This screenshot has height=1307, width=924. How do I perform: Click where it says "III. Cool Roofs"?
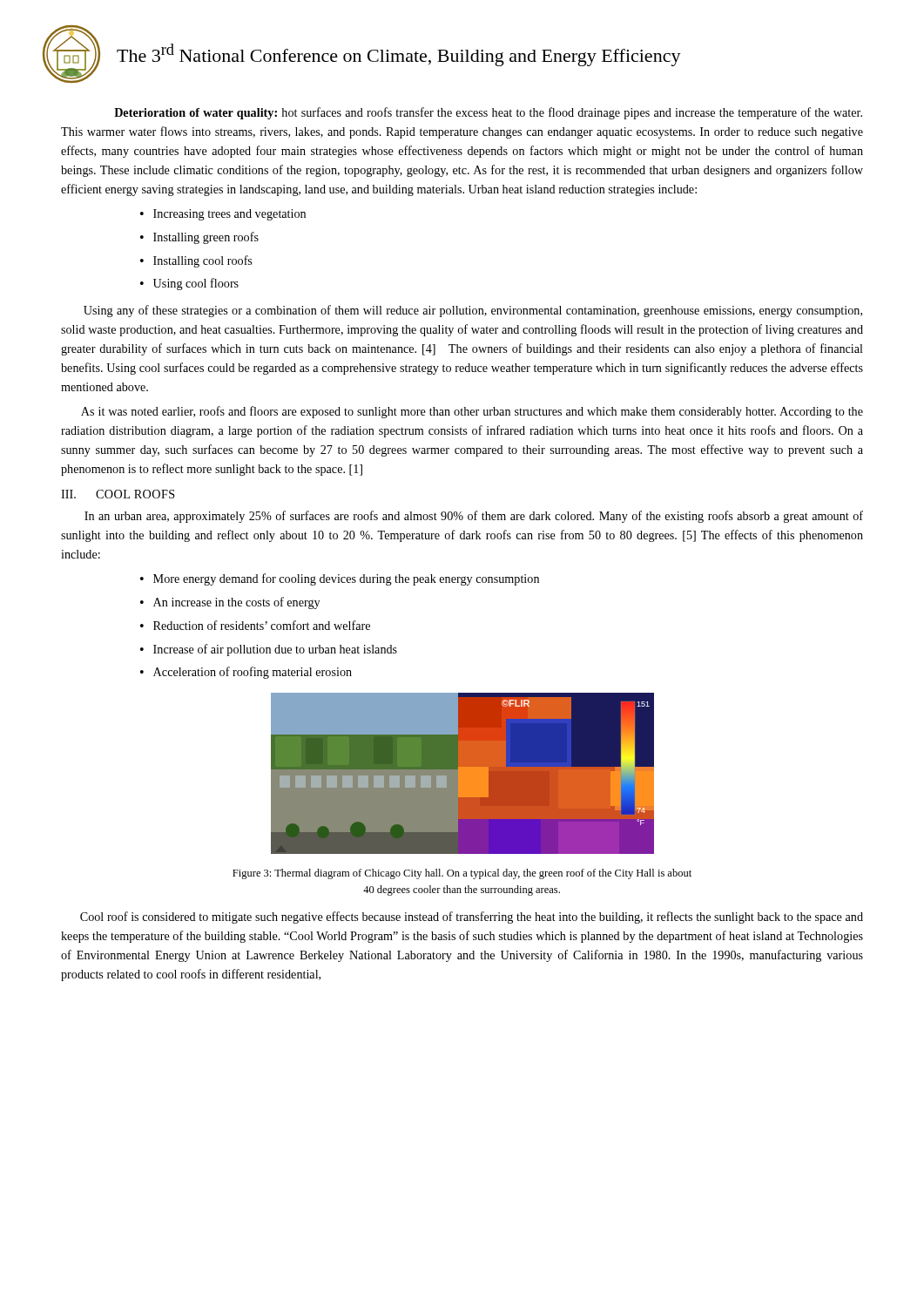click(x=118, y=495)
